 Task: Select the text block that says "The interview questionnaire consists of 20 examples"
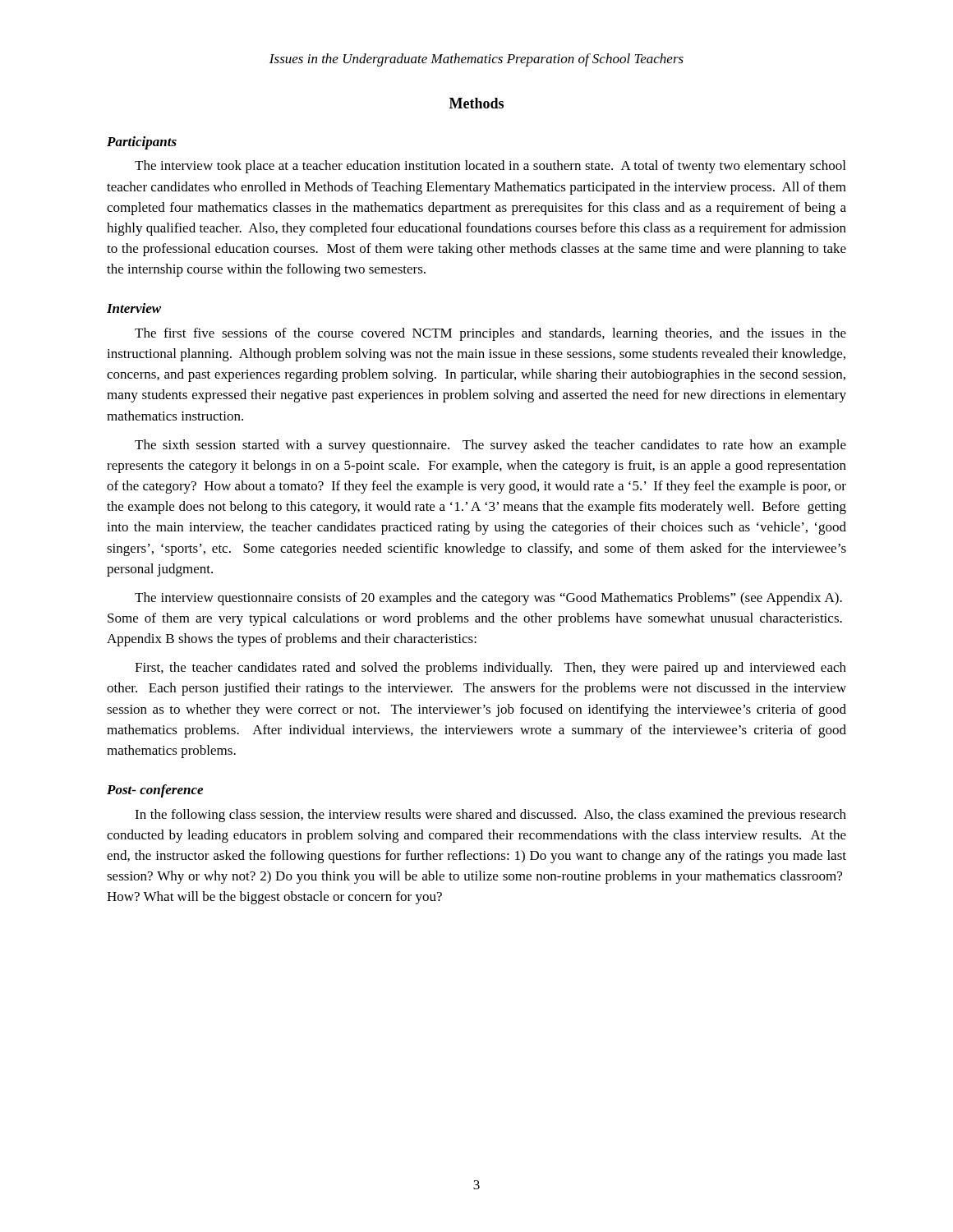476,618
